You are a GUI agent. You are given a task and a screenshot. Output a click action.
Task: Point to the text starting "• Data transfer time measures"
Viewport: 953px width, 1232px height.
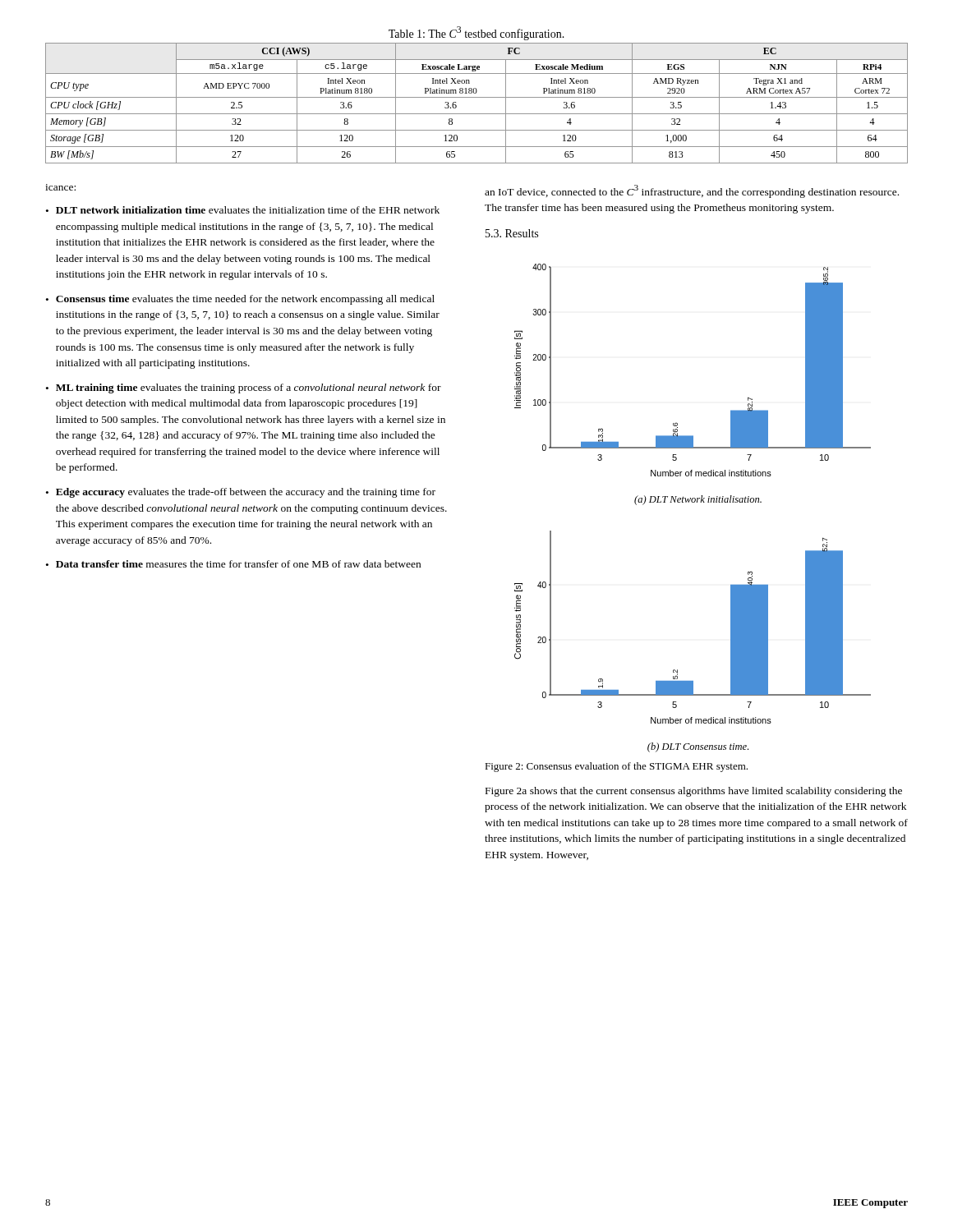246,565
